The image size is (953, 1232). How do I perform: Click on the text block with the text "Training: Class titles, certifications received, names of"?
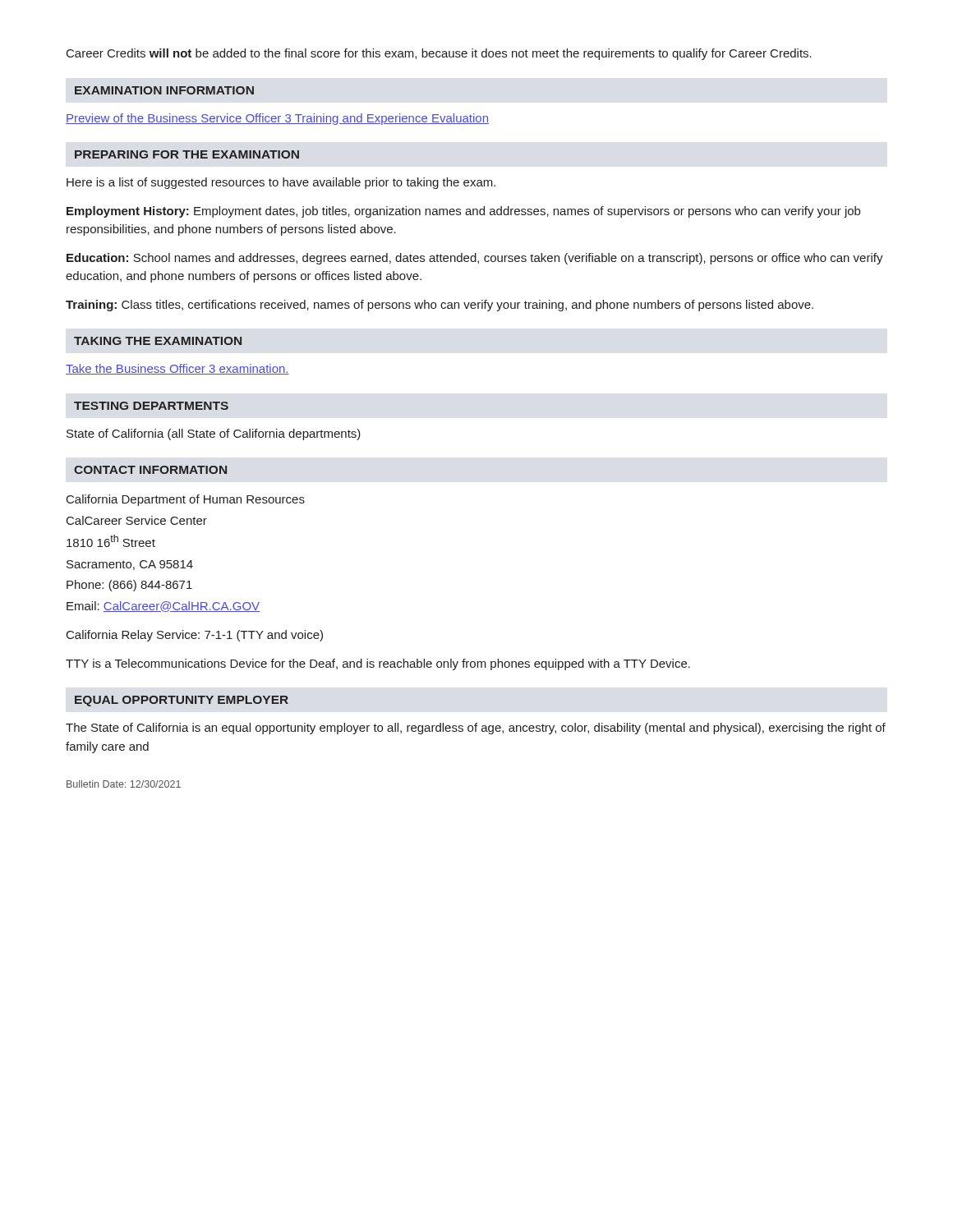[440, 304]
